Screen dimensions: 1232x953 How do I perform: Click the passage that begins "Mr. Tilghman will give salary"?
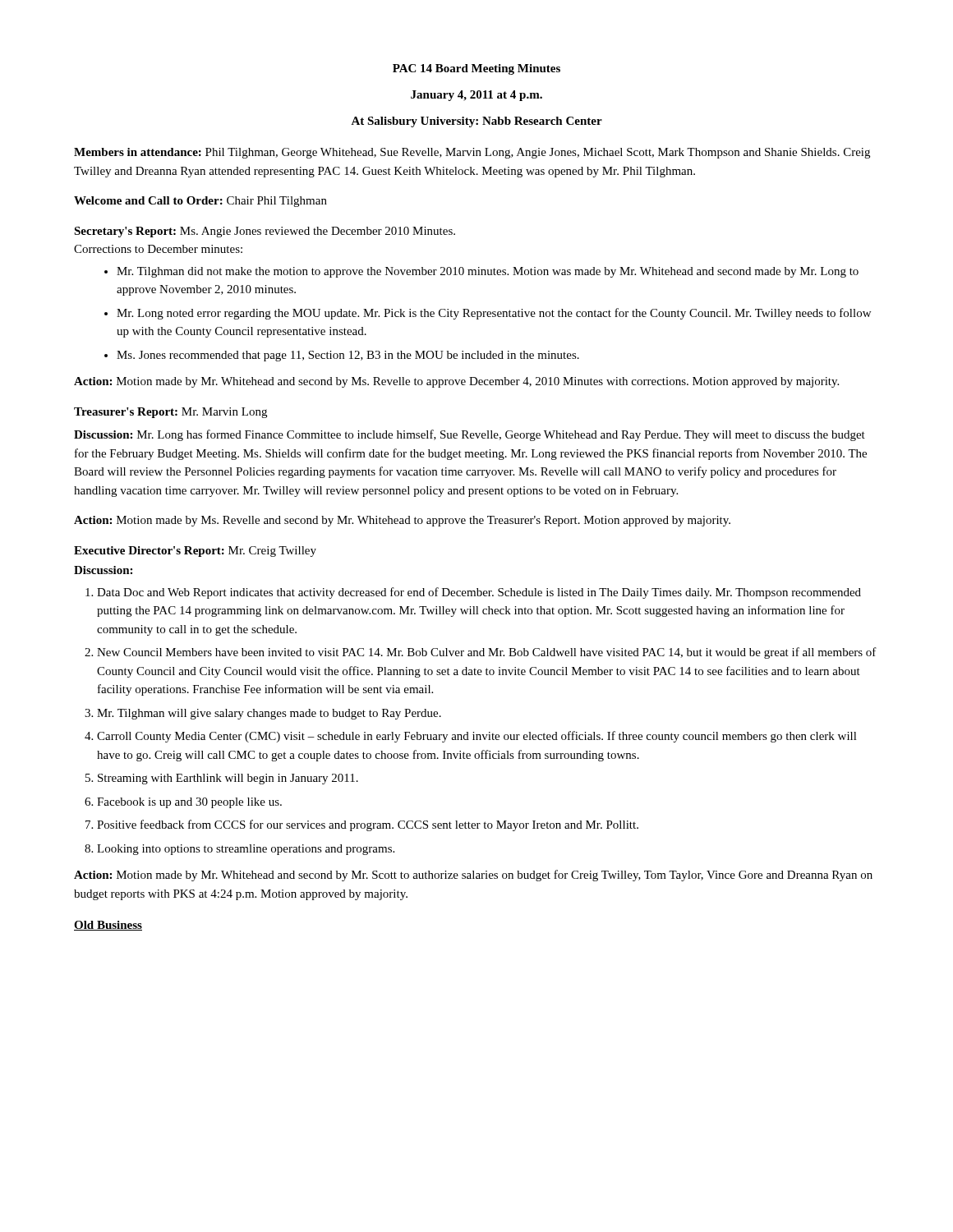coord(263,714)
